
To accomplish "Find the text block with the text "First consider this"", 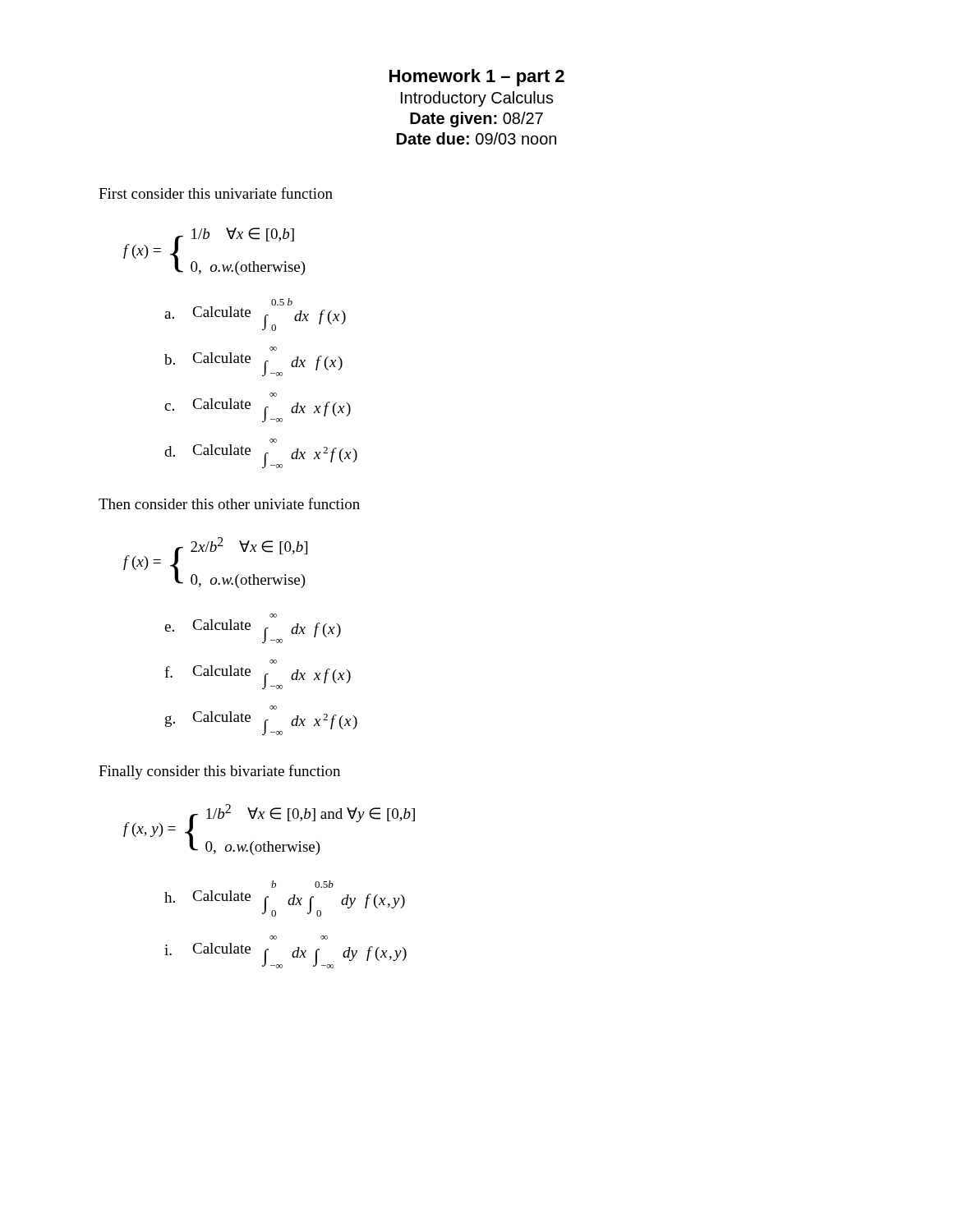I will [216, 193].
